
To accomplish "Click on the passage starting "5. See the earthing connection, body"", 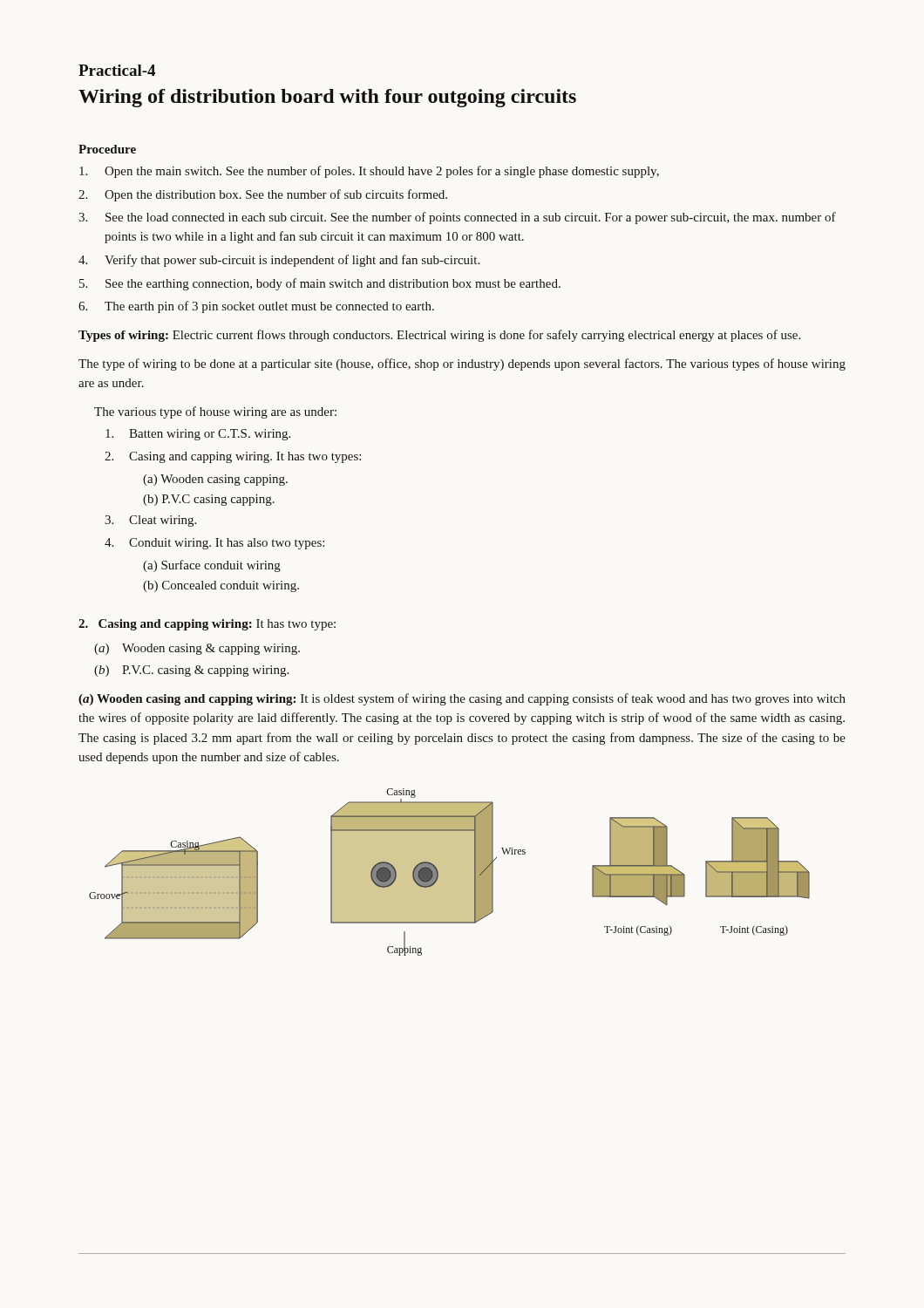I will (462, 284).
